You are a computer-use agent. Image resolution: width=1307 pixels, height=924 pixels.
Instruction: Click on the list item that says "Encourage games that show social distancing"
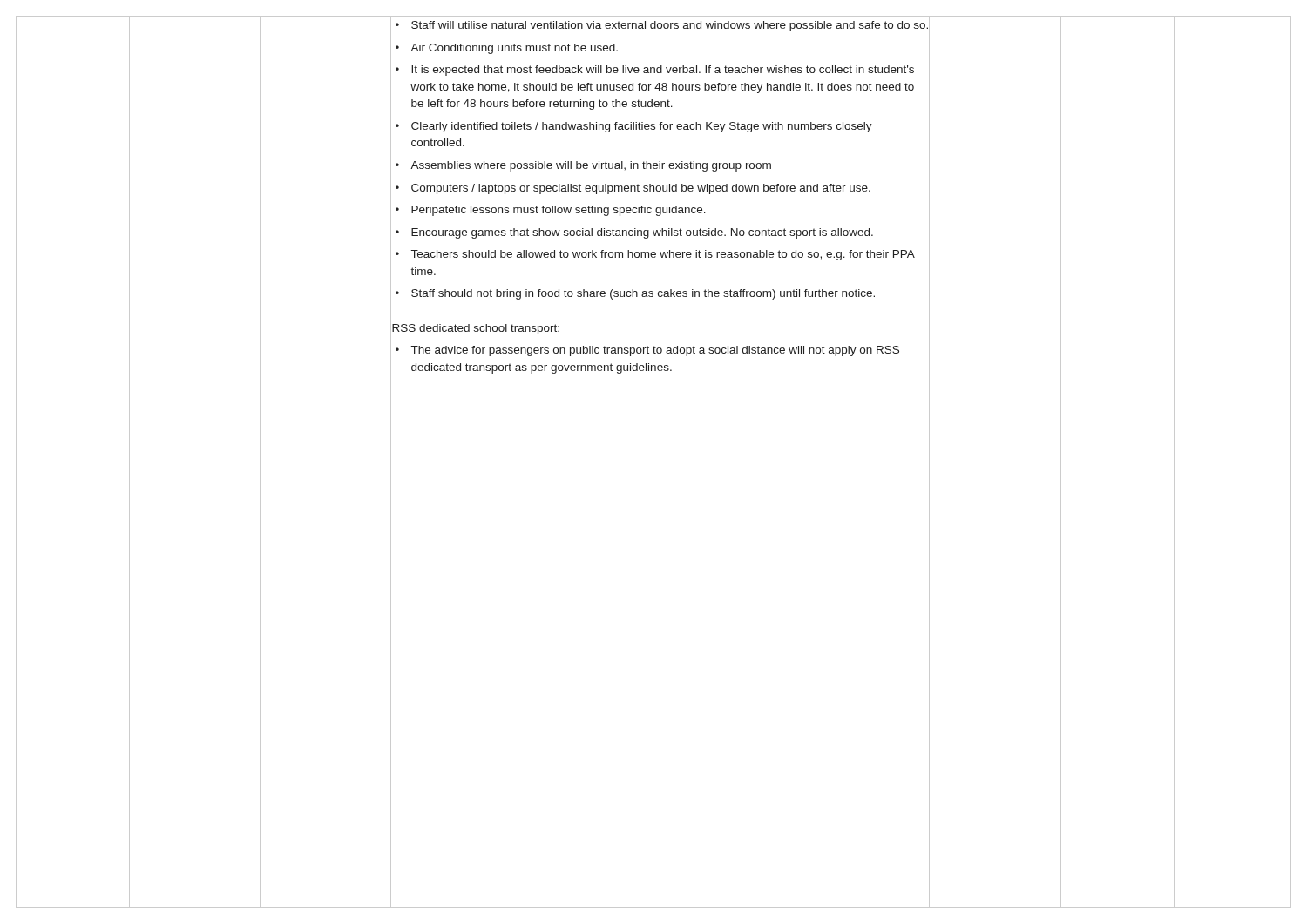click(x=642, y=232)
